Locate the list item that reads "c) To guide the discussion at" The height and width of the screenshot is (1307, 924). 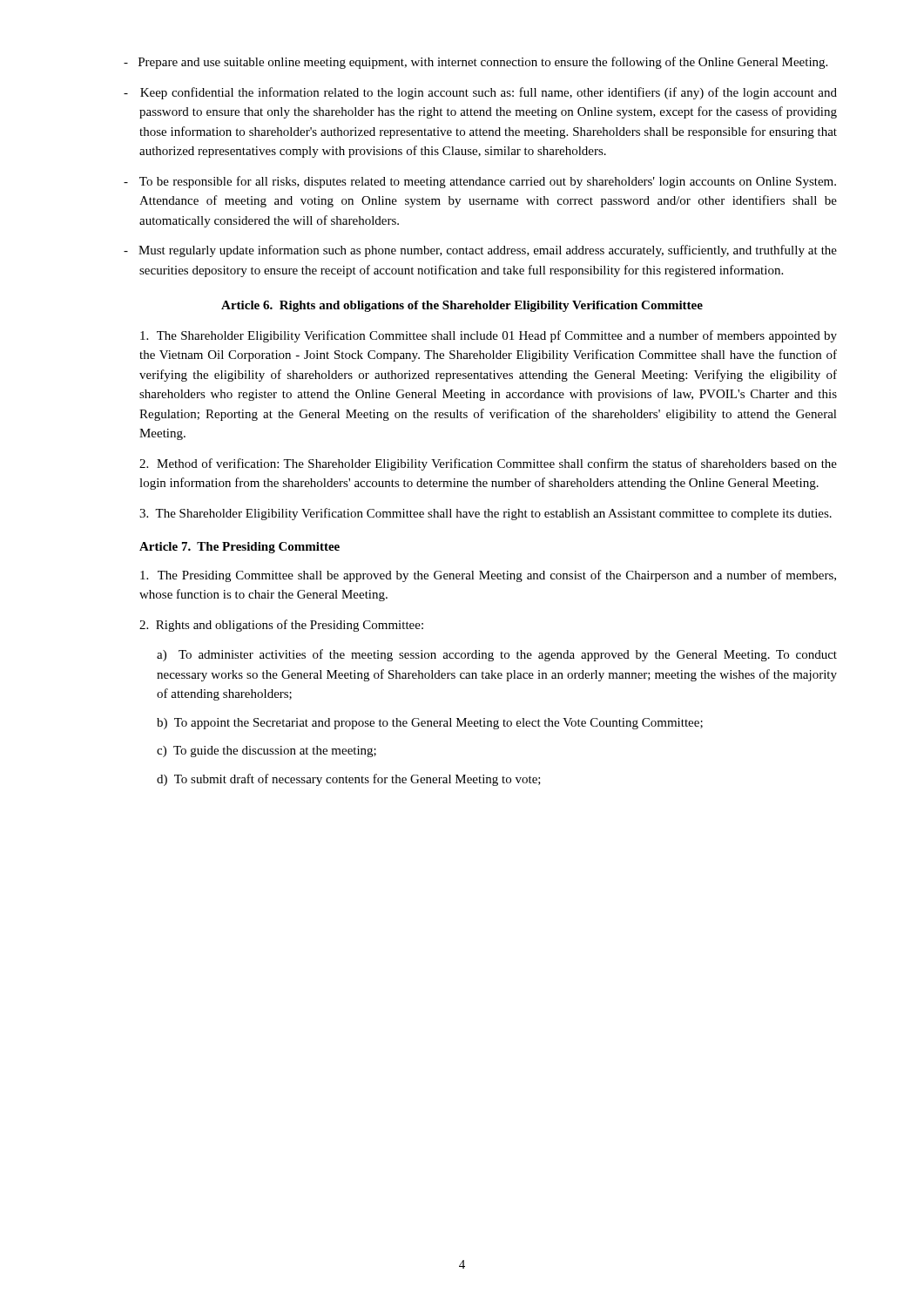[266, 752]
